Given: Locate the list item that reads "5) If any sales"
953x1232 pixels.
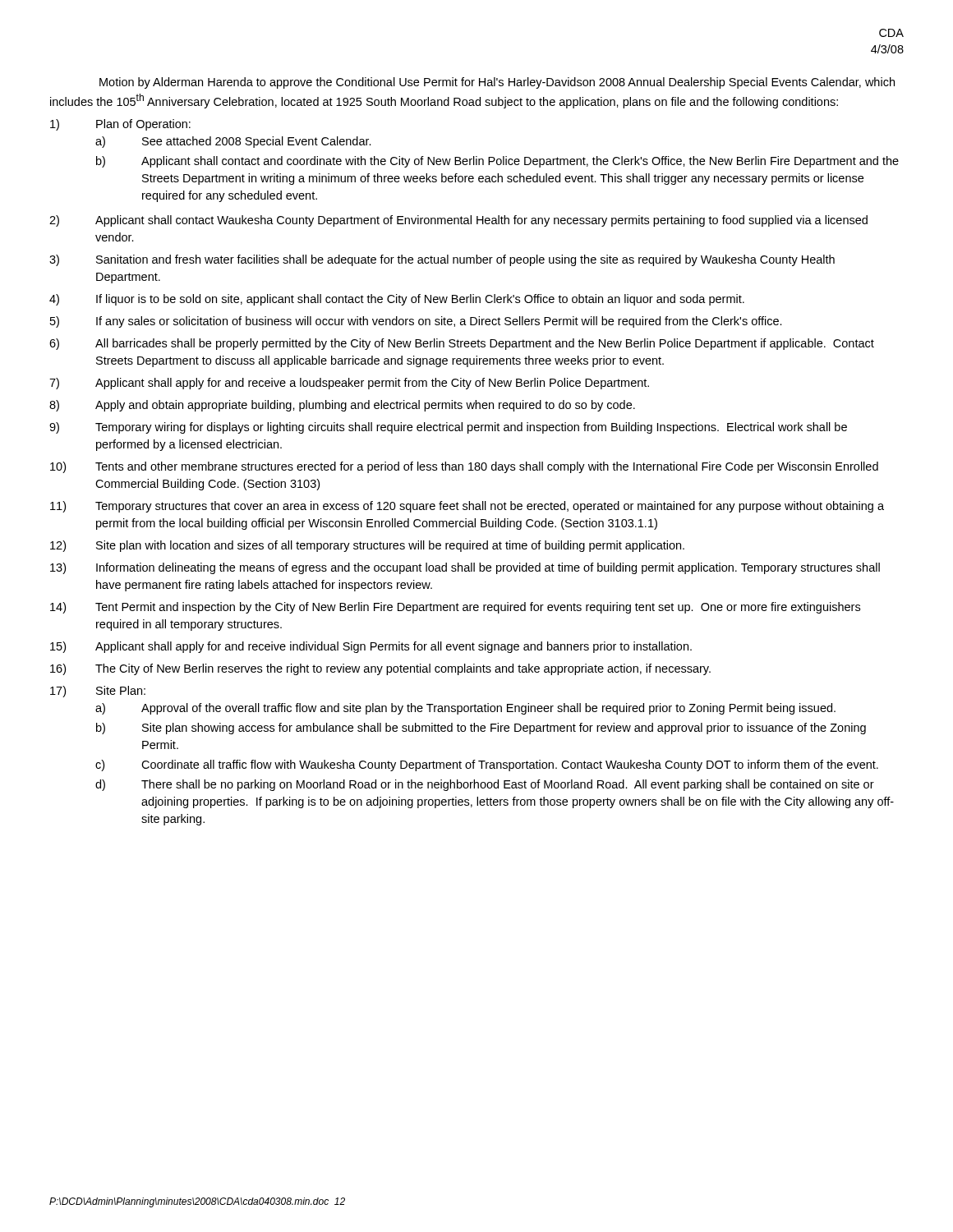Looking at the screenshot, I should 476,322.
